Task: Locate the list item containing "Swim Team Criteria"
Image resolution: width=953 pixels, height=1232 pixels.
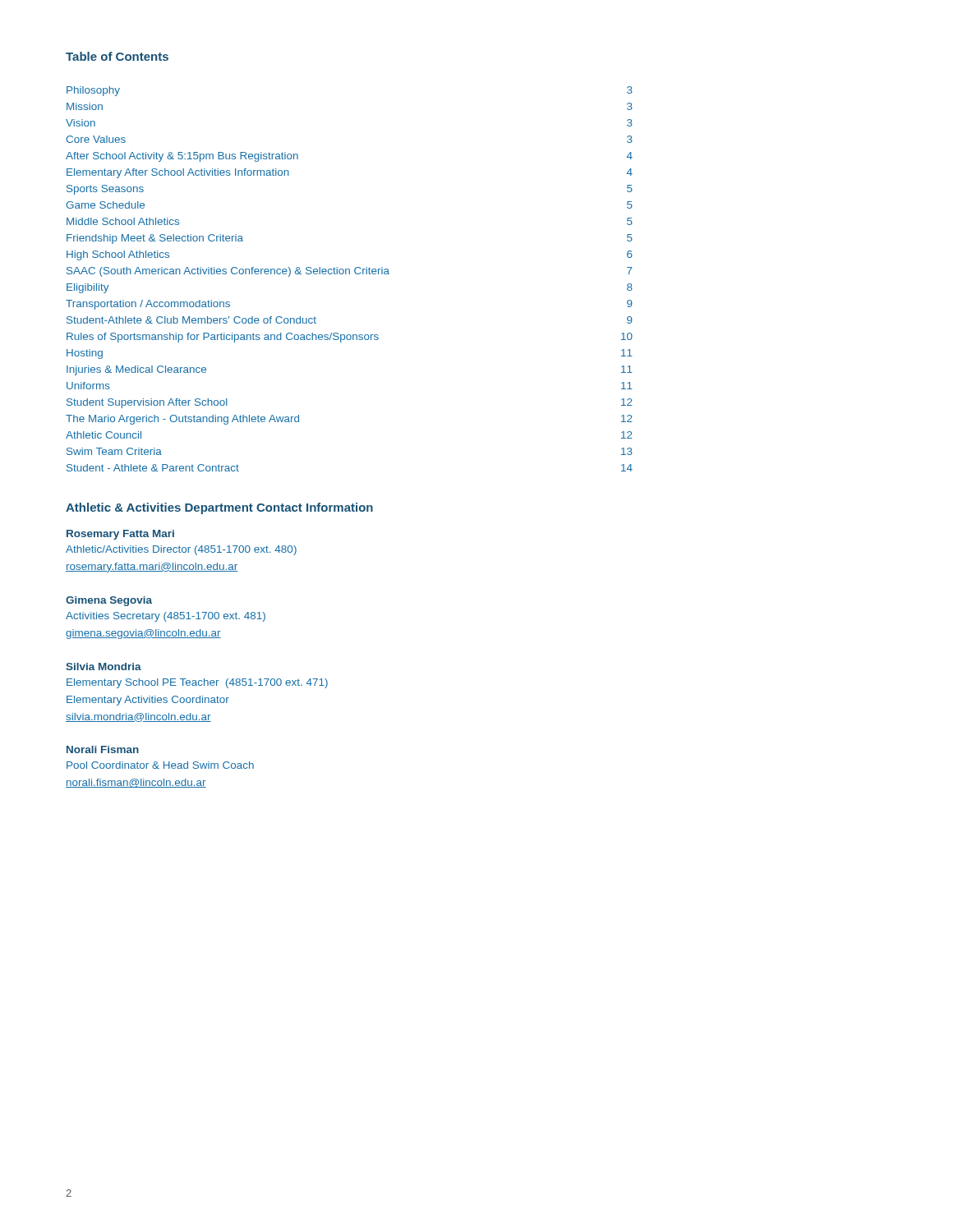Action: (x=114, y=451)
